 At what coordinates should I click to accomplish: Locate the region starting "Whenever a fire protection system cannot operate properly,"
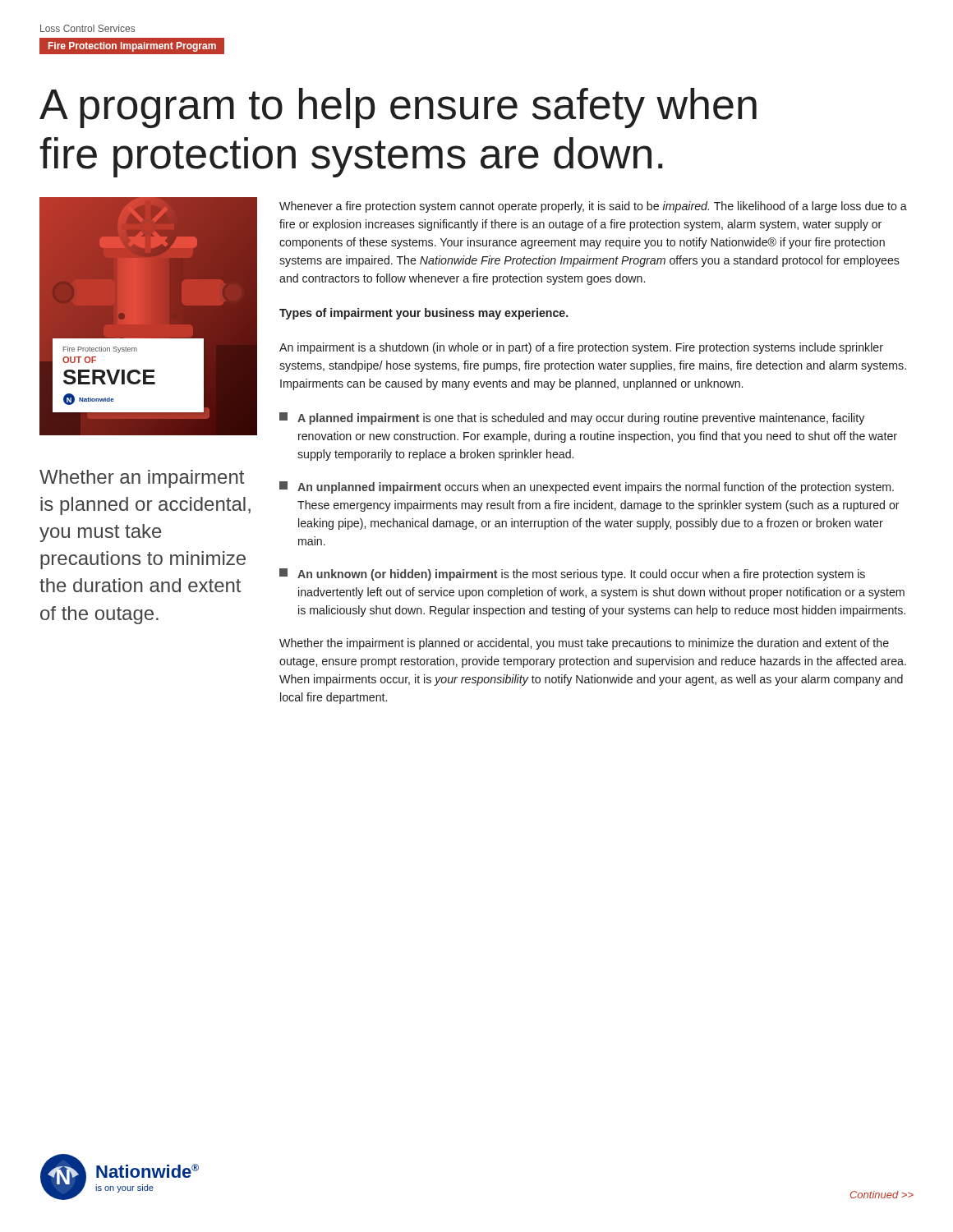pos(596,242)
